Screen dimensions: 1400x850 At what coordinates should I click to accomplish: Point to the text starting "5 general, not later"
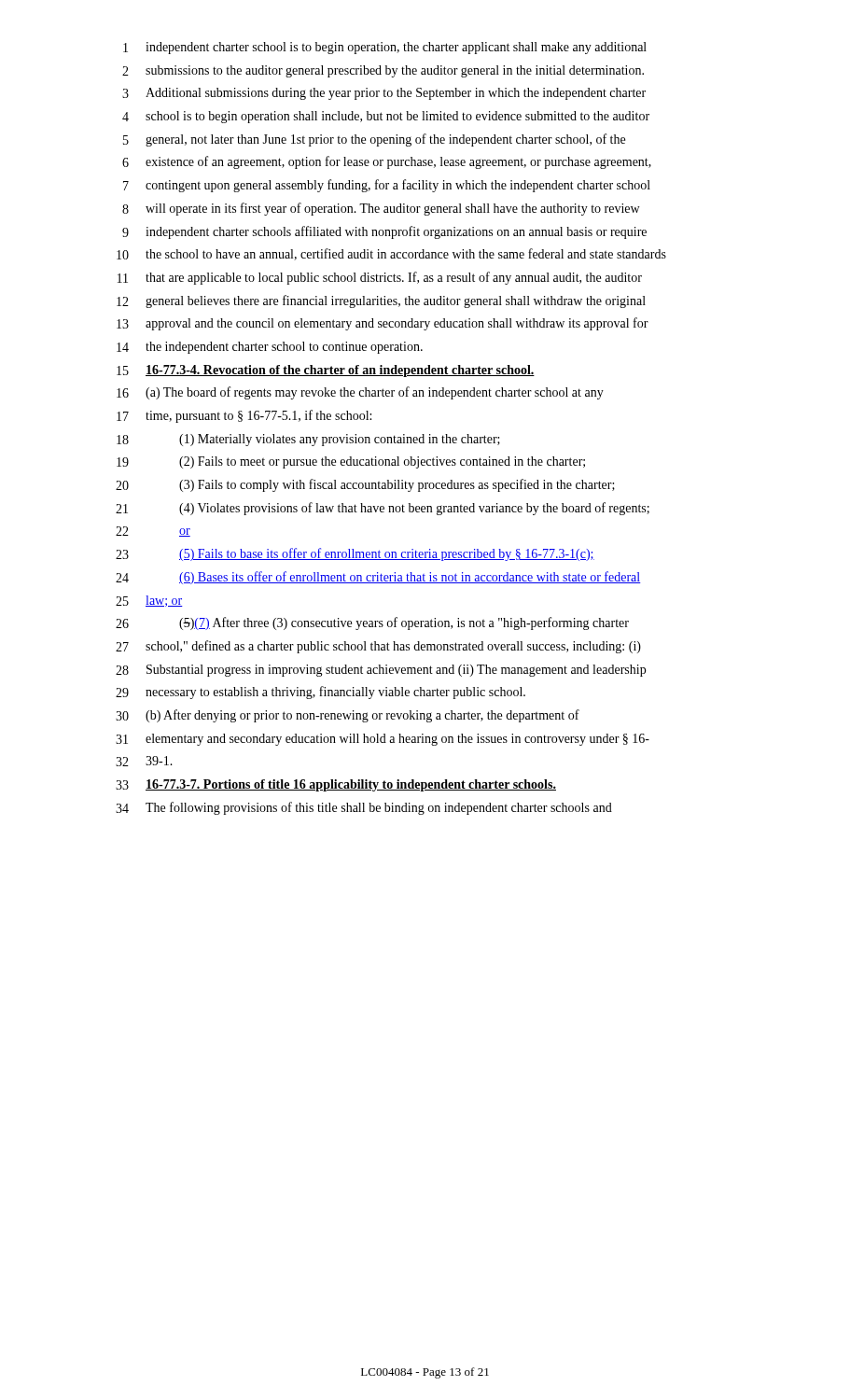pyautogui.click(x=434, y=140)
